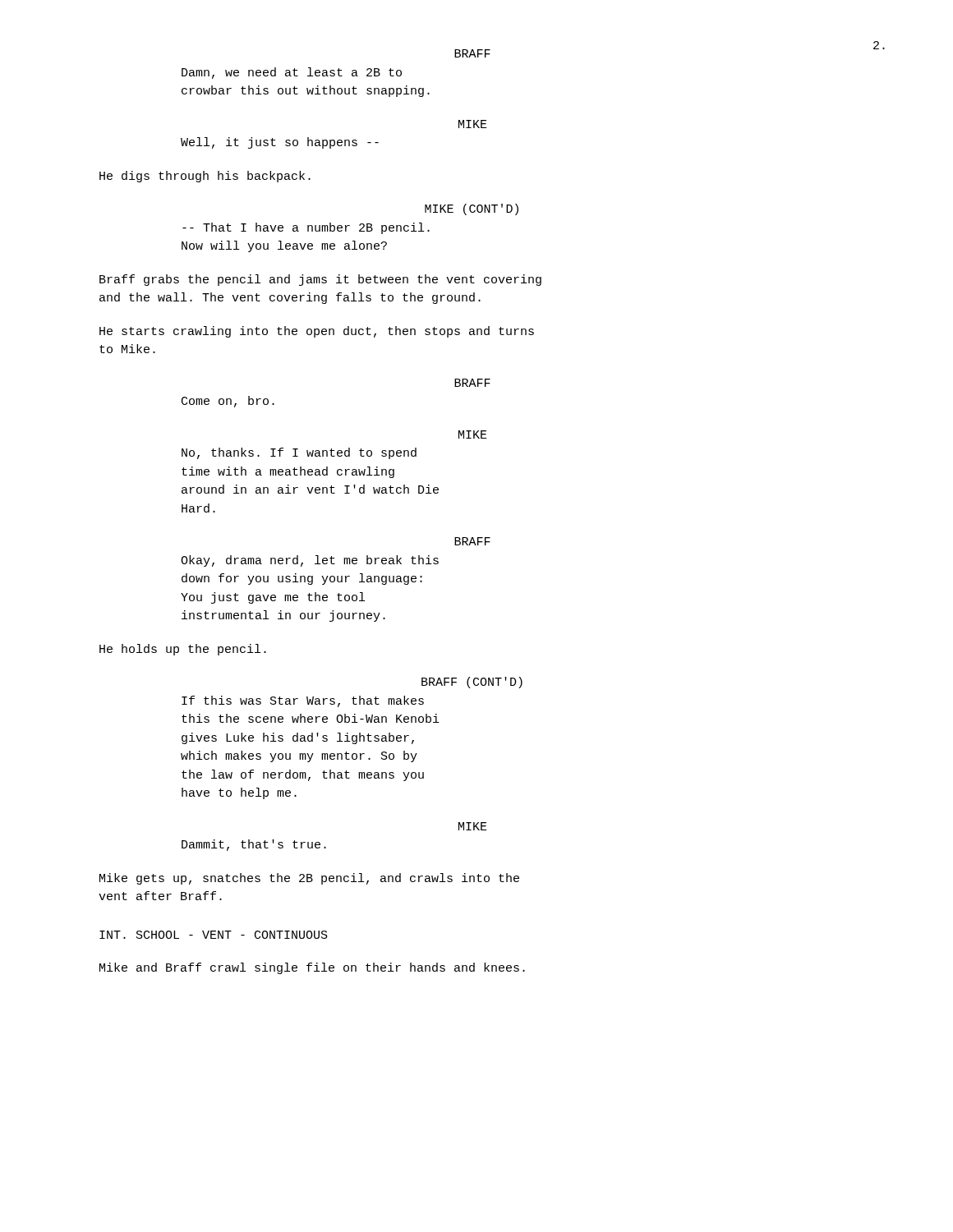Click on the text containing "Well, it just so happens --"

pyautogui.click(x=281, y=143)
